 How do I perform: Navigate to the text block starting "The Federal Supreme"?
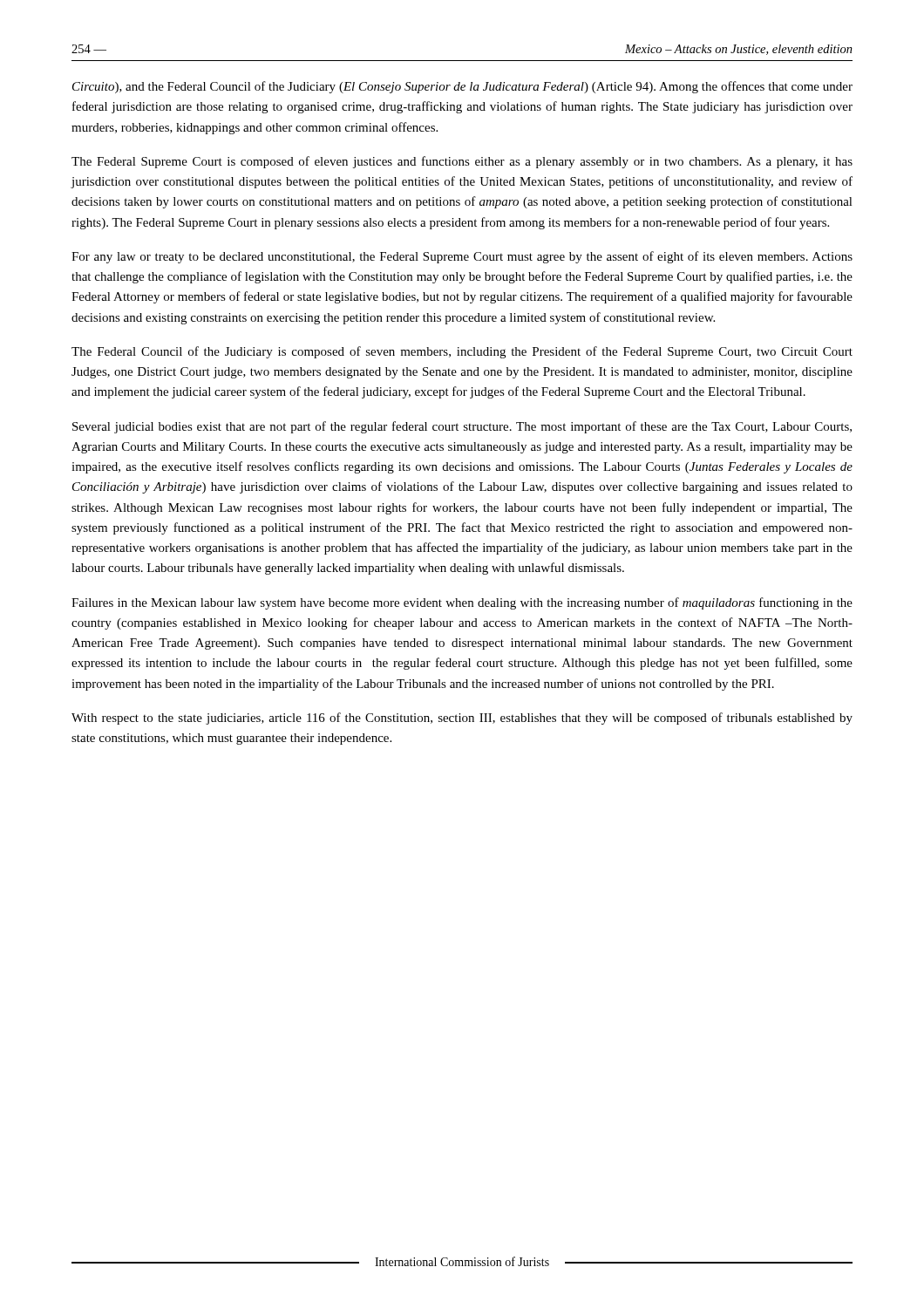[462, 191]
